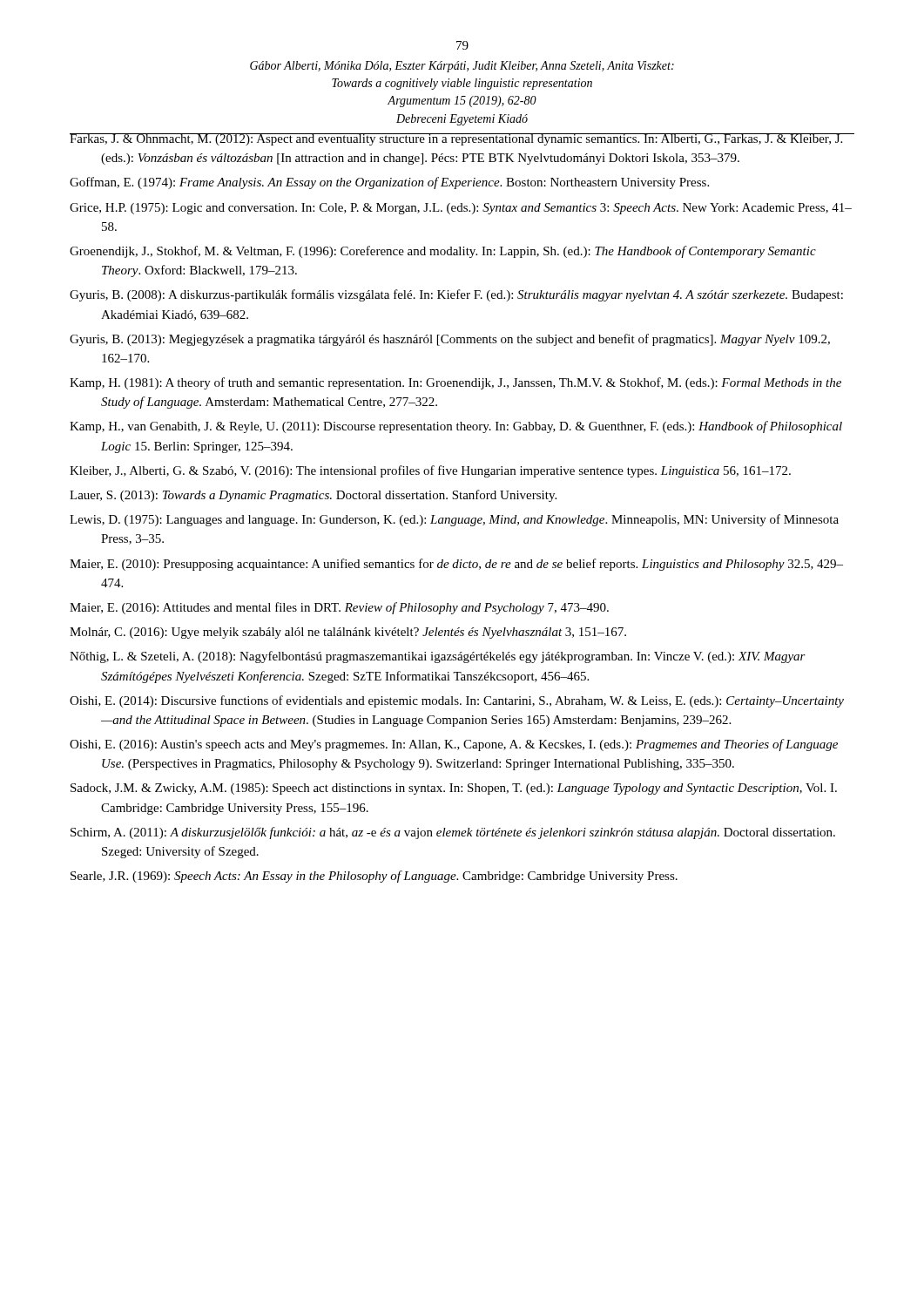
Task: Select the text starting "Schirm, A. (2011): A diskurzusjelölők funkciói: a"
Action: click(x=453, y=842)
